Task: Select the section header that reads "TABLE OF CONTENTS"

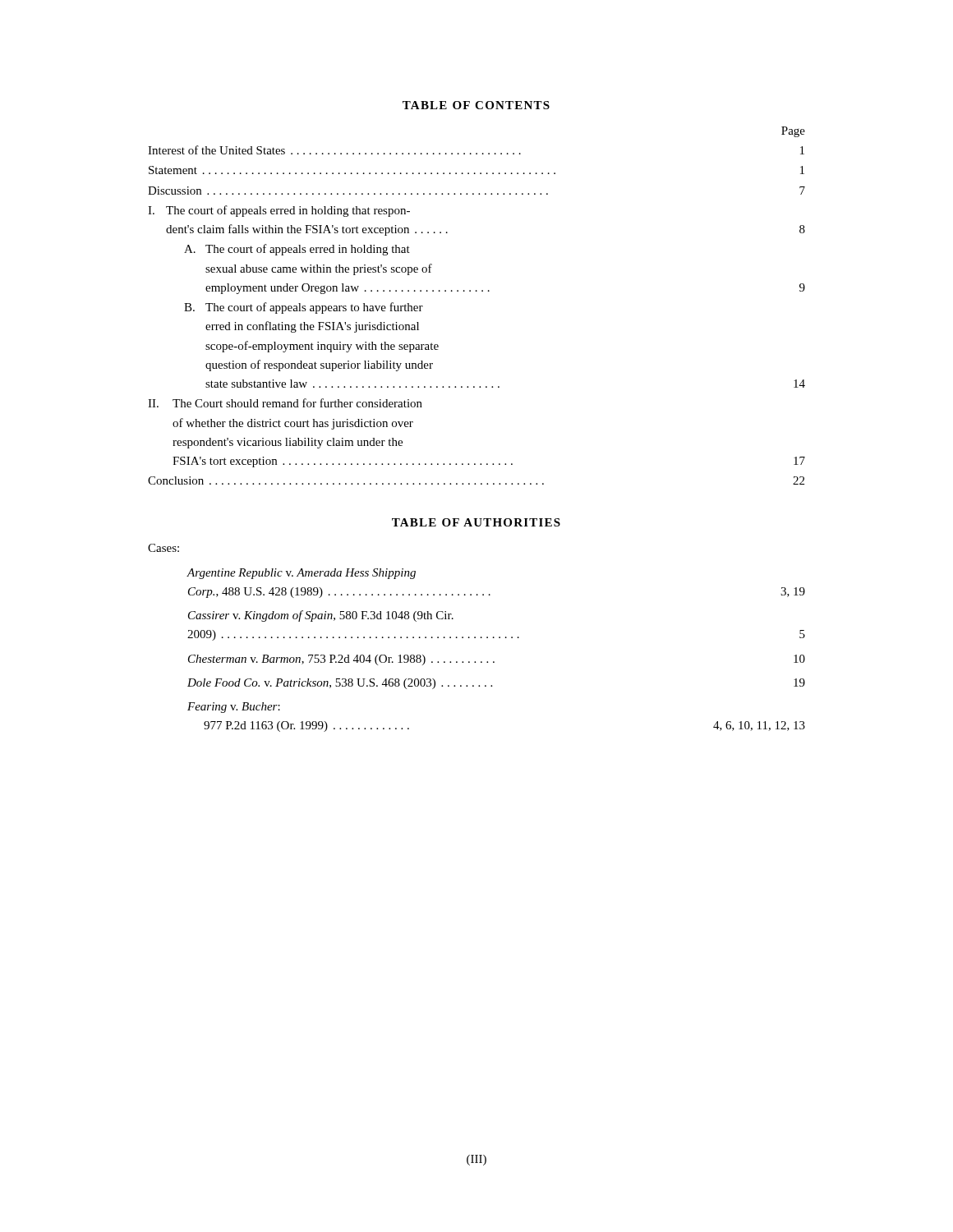Action: pyautogui.click(x=476, y=105)
